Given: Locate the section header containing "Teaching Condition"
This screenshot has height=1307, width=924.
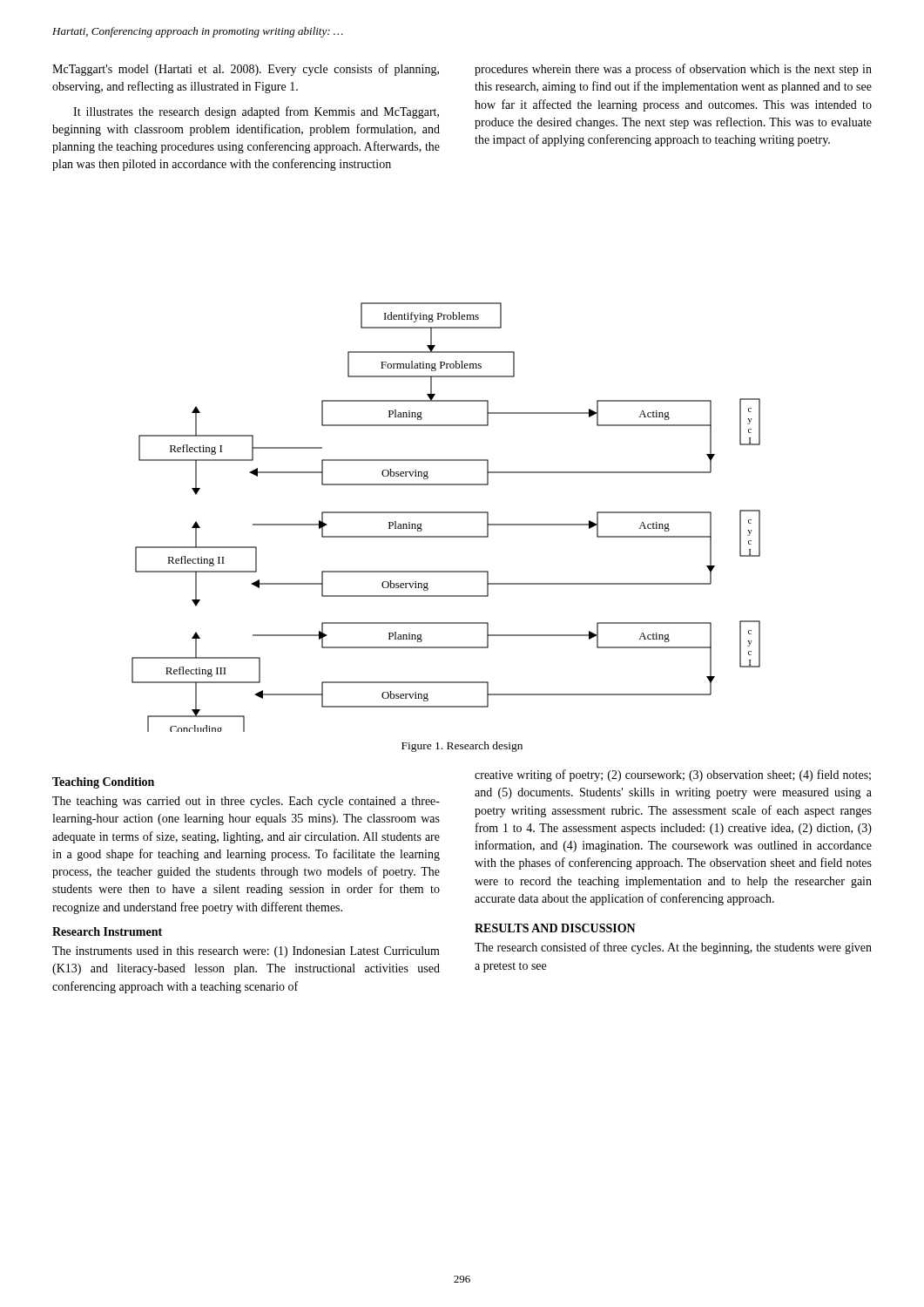Looking at the screenshot, I should pos(103,782).
